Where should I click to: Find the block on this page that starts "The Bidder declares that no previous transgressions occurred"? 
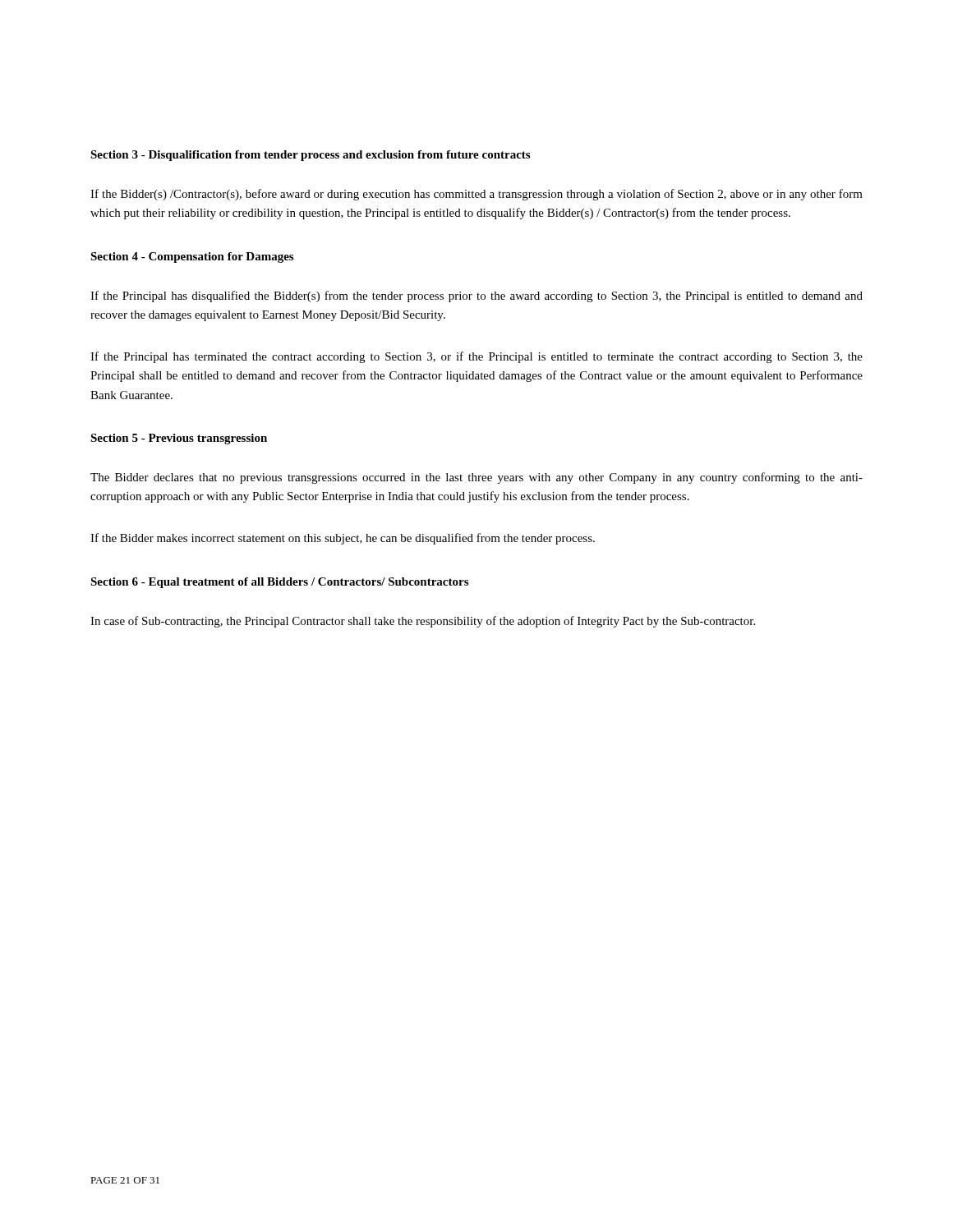point(476,487)
